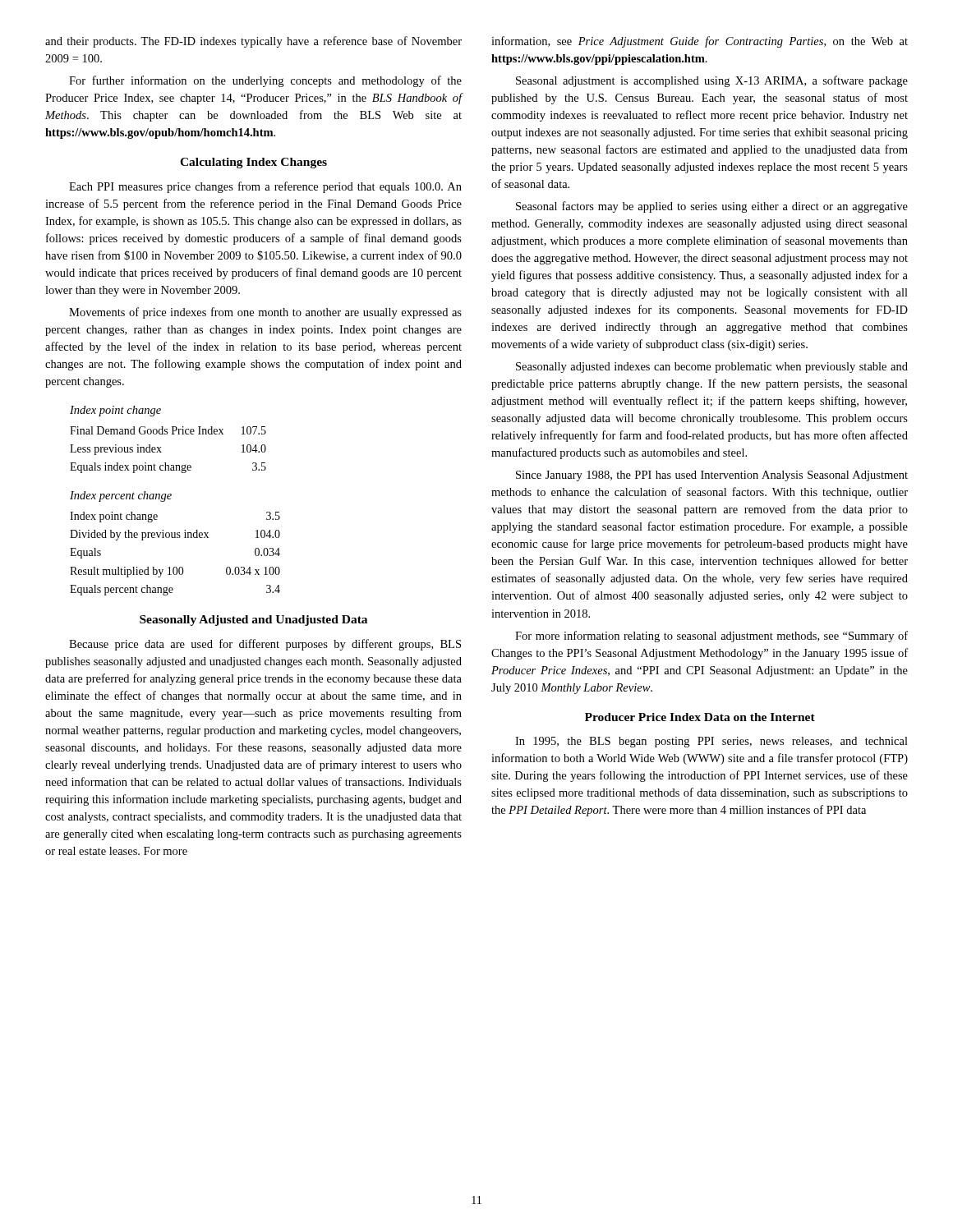
Task: Locate the block starting "information, see Price Adjustment"
Action: tap(700, 365)
